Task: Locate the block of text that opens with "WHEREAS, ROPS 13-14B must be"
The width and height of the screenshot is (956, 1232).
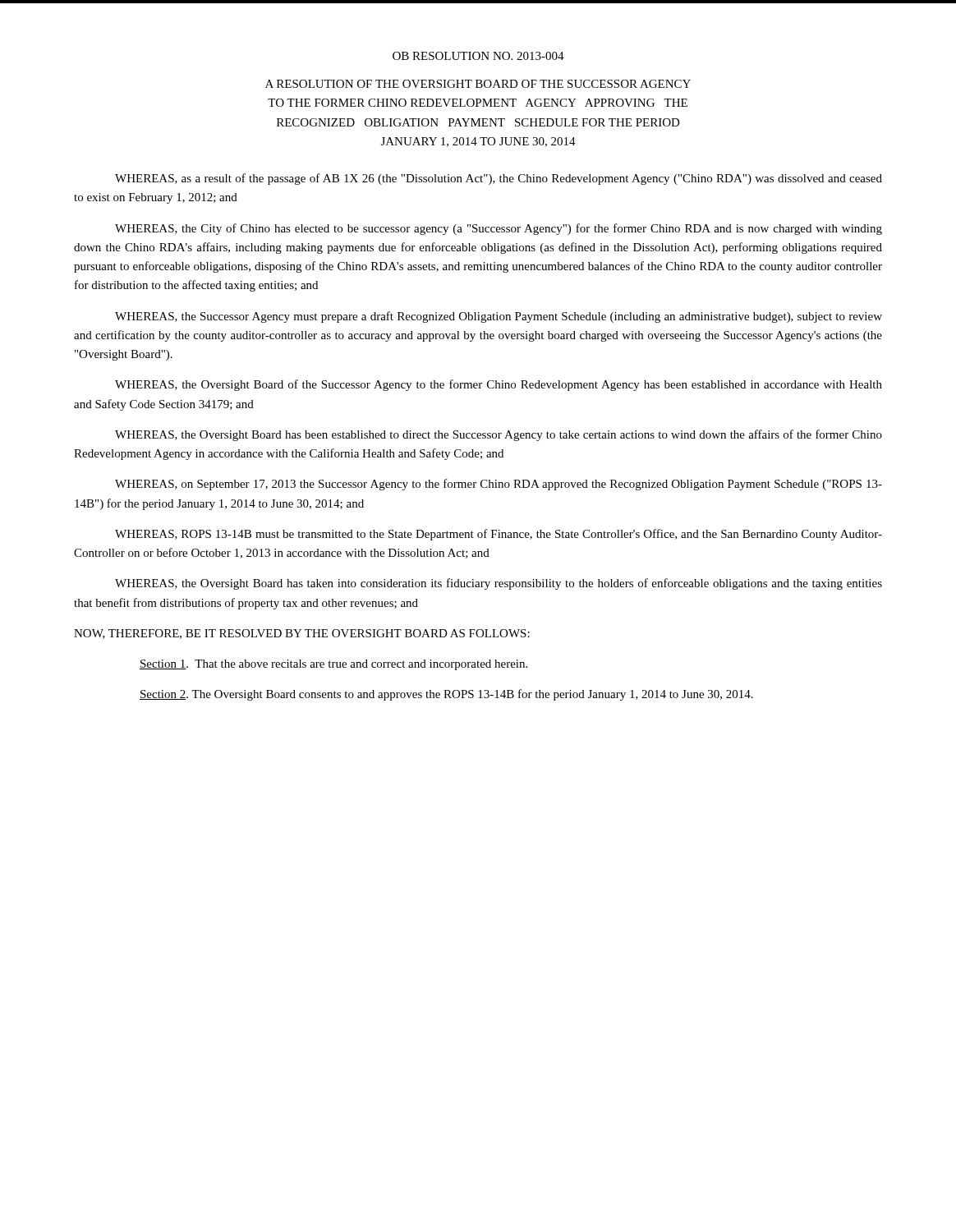Action: [478, 543]
